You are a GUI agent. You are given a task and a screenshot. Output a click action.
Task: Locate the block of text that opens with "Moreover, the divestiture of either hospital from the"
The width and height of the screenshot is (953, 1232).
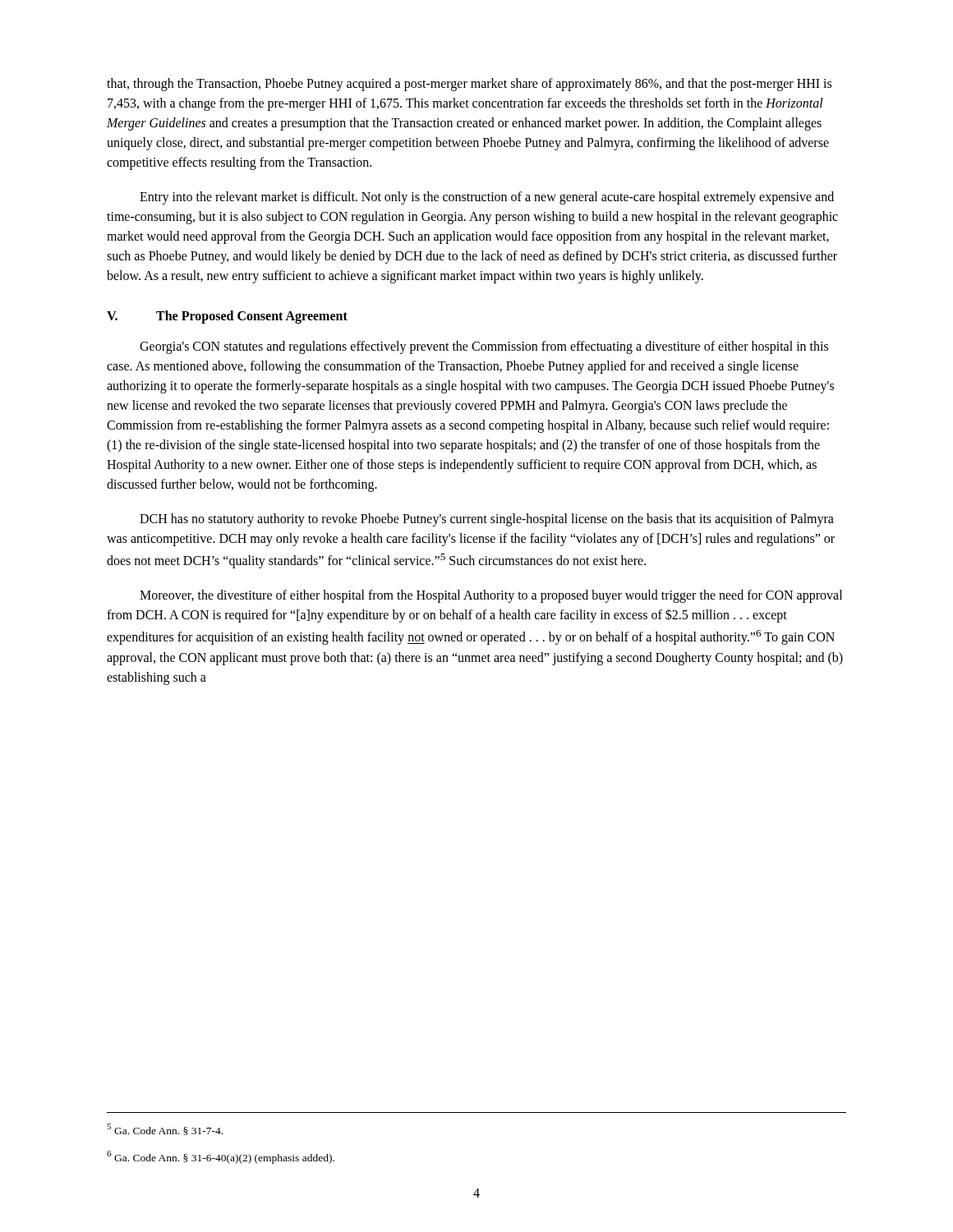[x=475, y=636]
